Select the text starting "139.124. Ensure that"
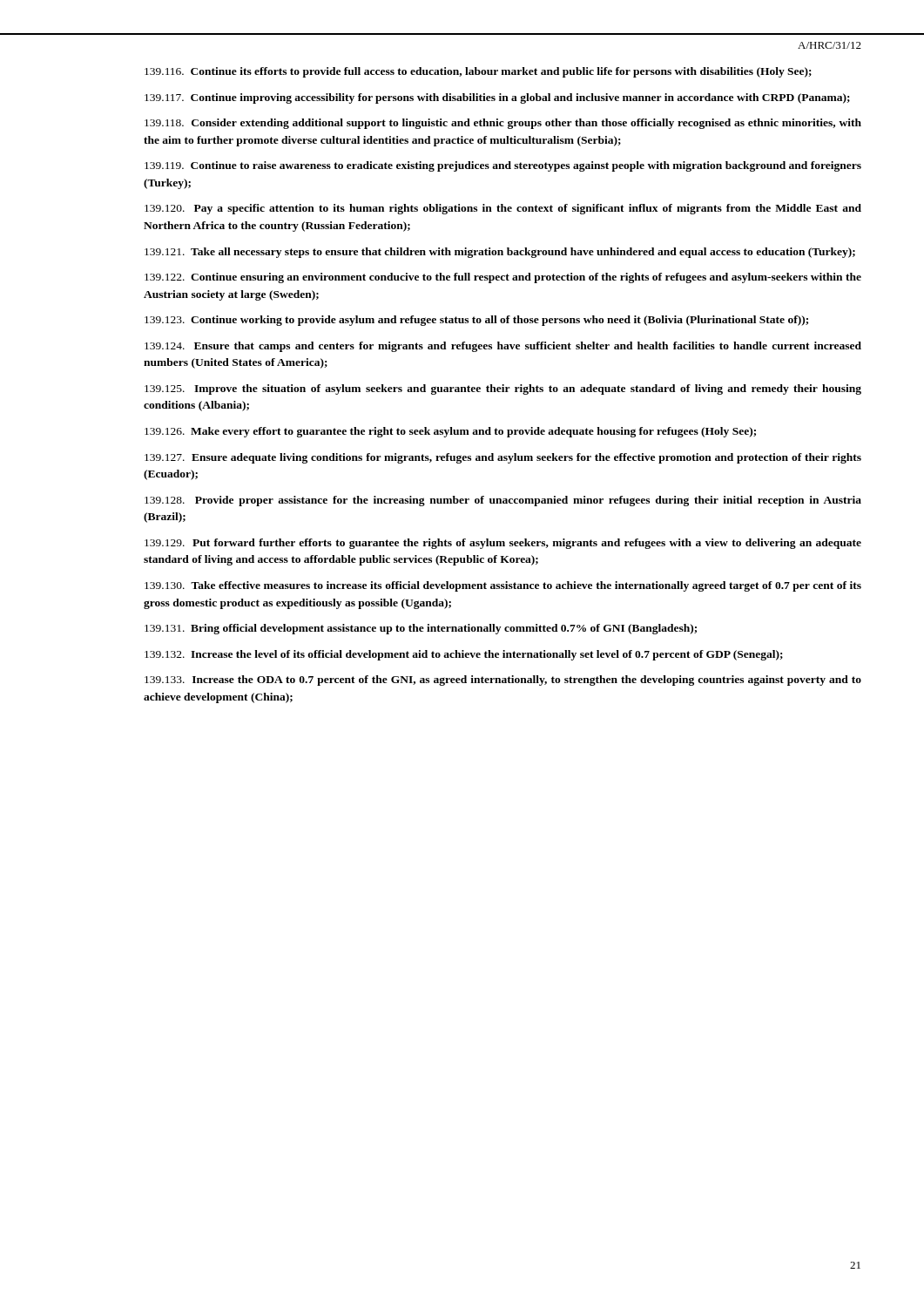The height and width of the screenshot is (1307, 924). (502, 354)
